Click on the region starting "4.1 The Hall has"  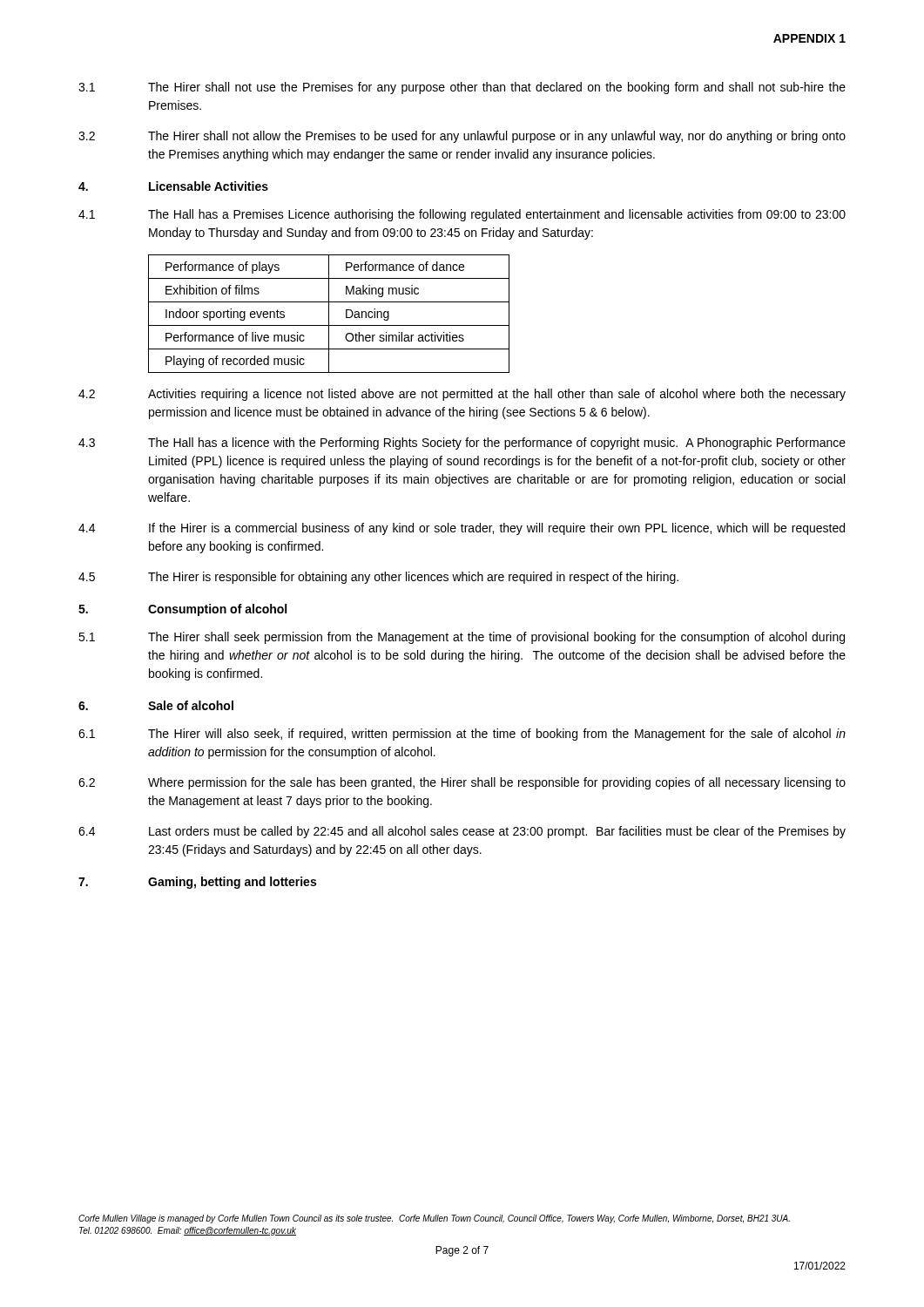tap(462, 224)
